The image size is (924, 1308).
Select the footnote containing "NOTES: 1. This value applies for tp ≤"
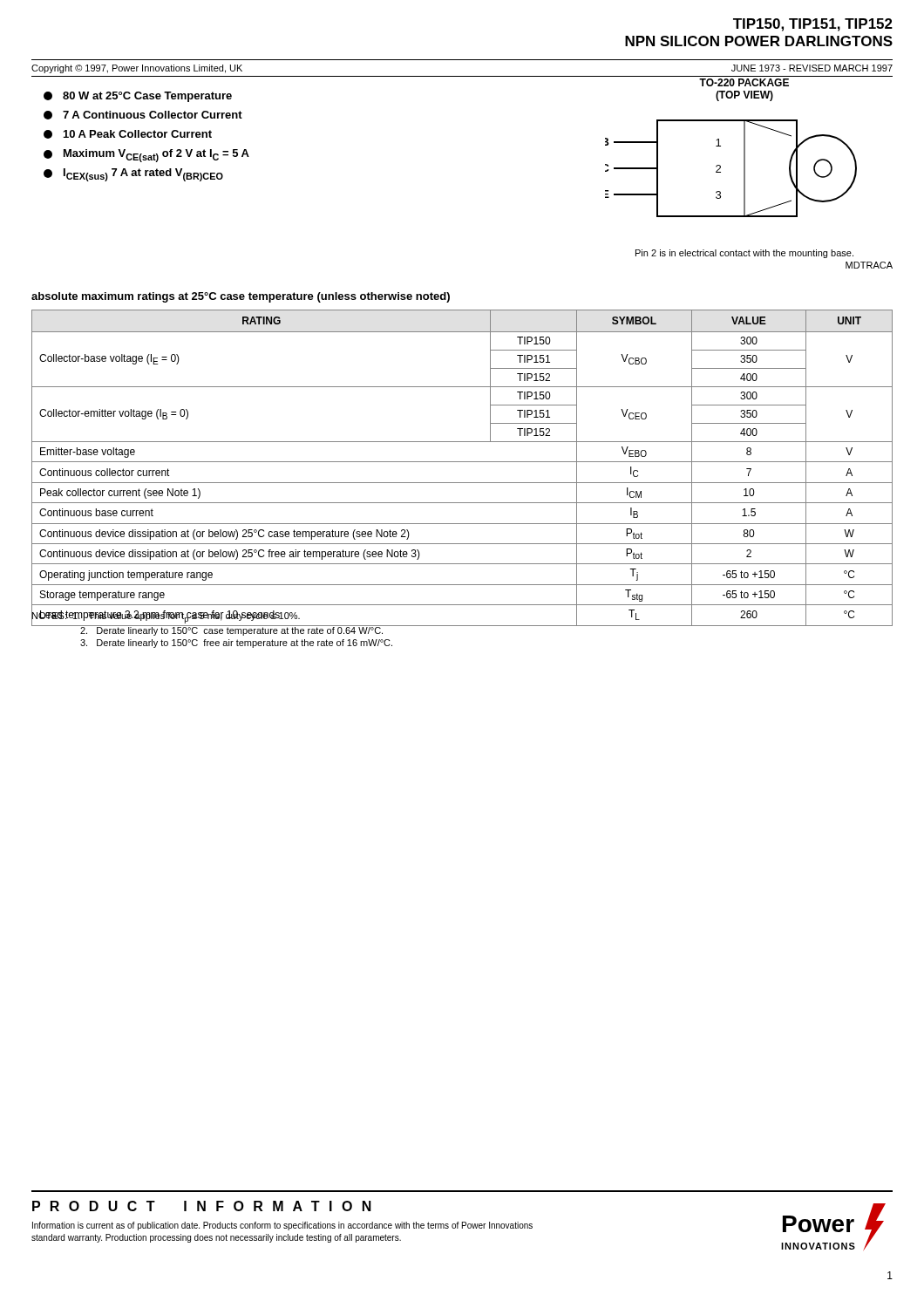212,629
